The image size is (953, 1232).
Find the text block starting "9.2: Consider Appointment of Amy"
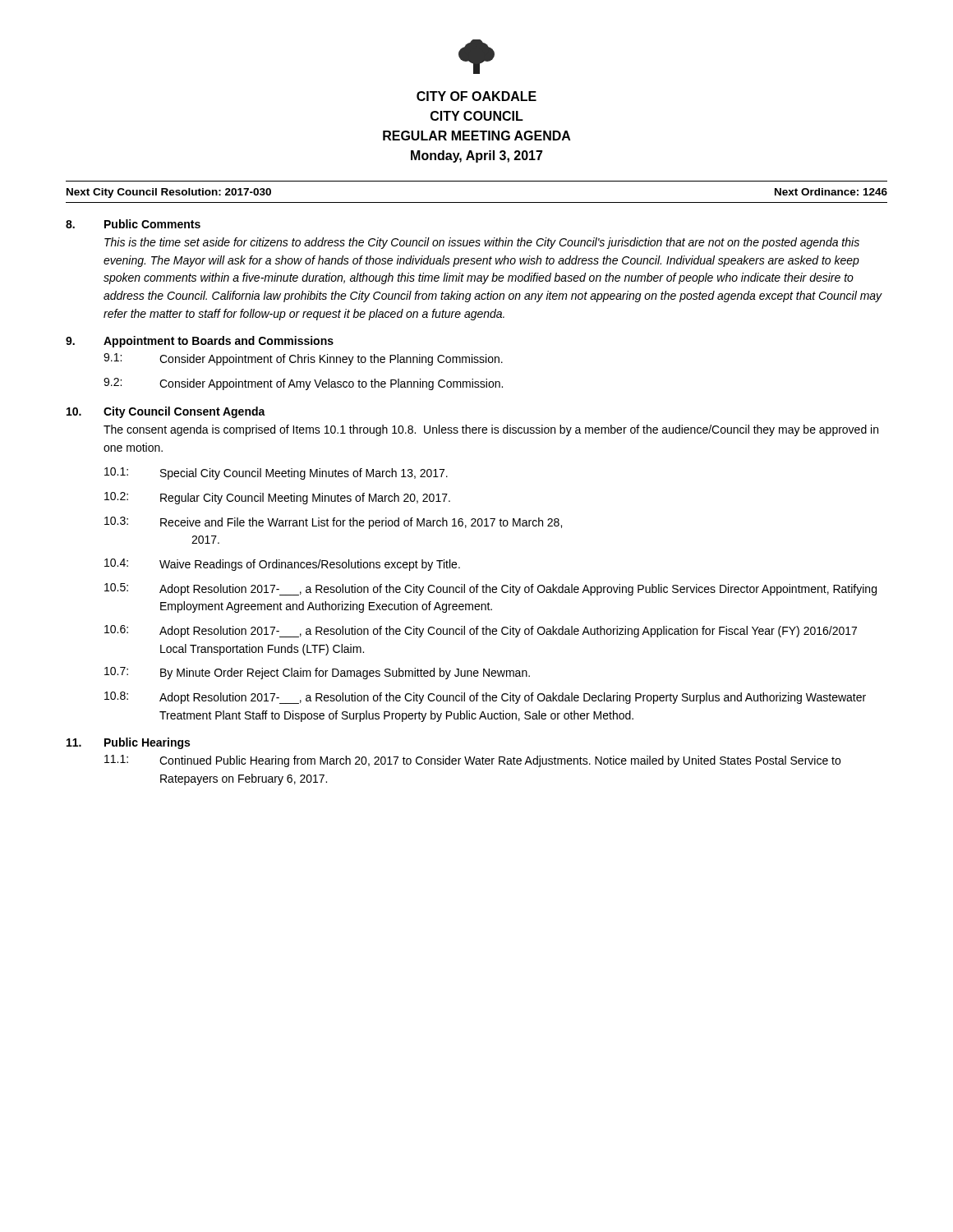304,384
